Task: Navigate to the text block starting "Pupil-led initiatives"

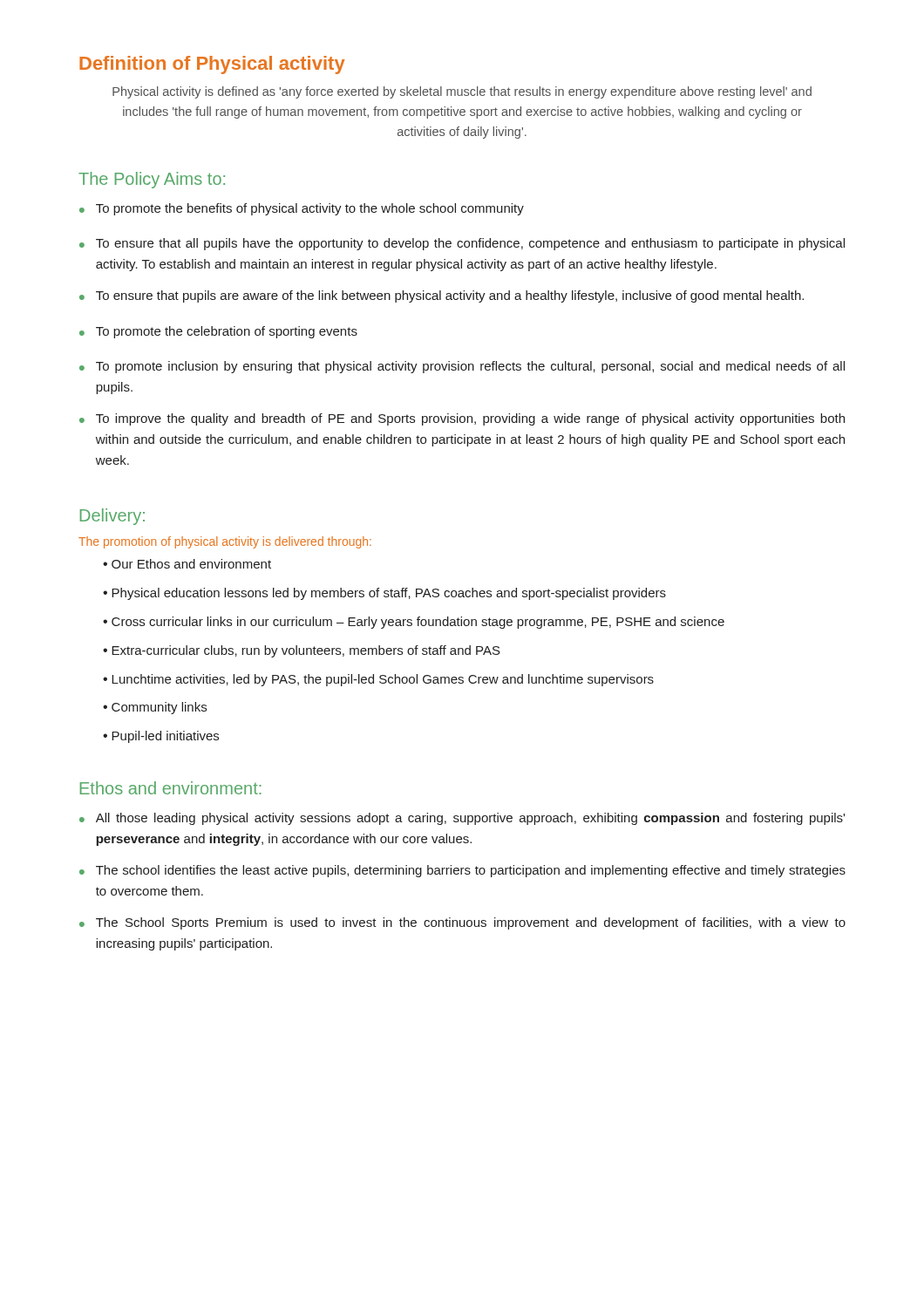Action: click(161, 737)
